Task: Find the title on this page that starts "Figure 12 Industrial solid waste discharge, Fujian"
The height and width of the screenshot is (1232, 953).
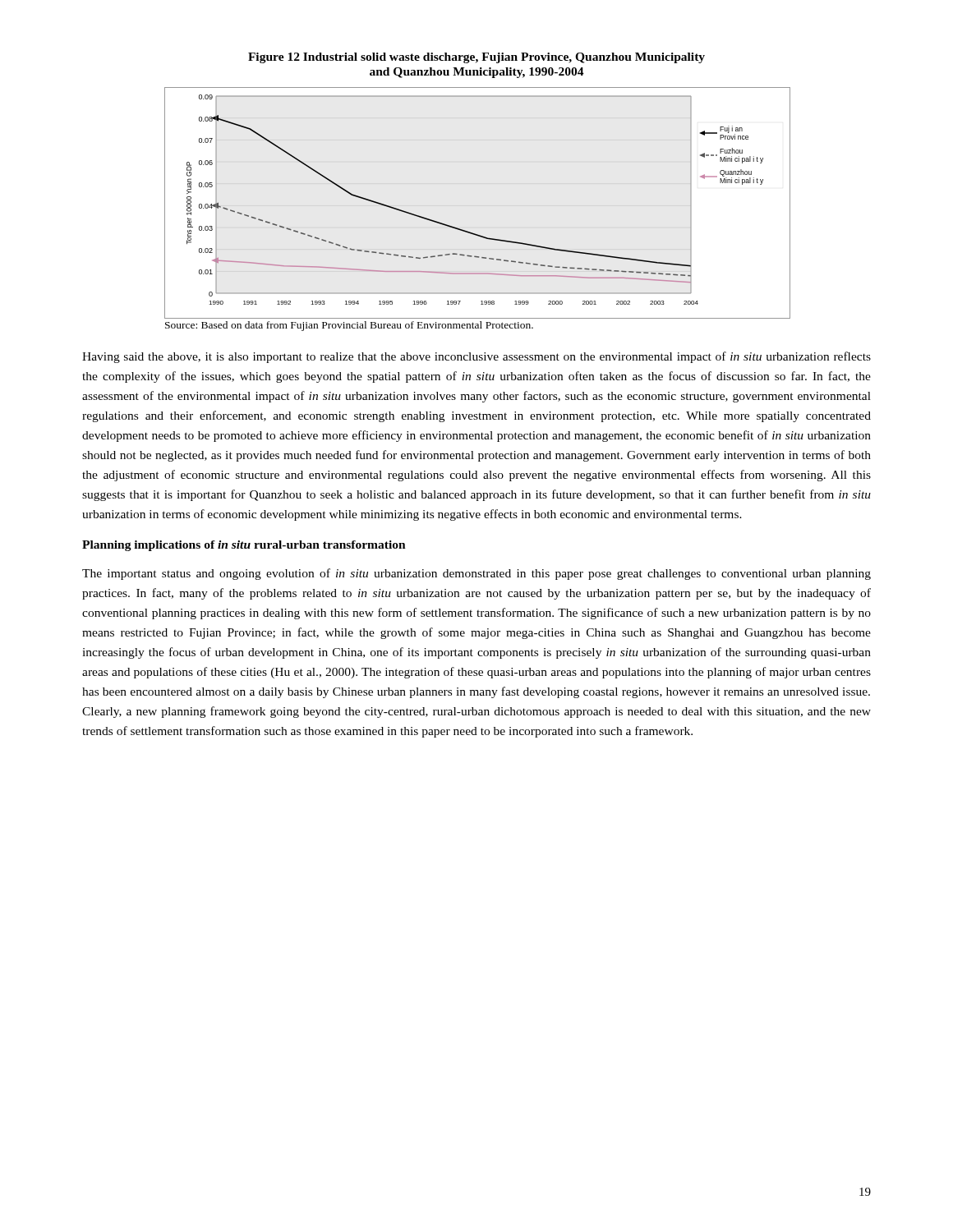Action: tap(476, 64)
